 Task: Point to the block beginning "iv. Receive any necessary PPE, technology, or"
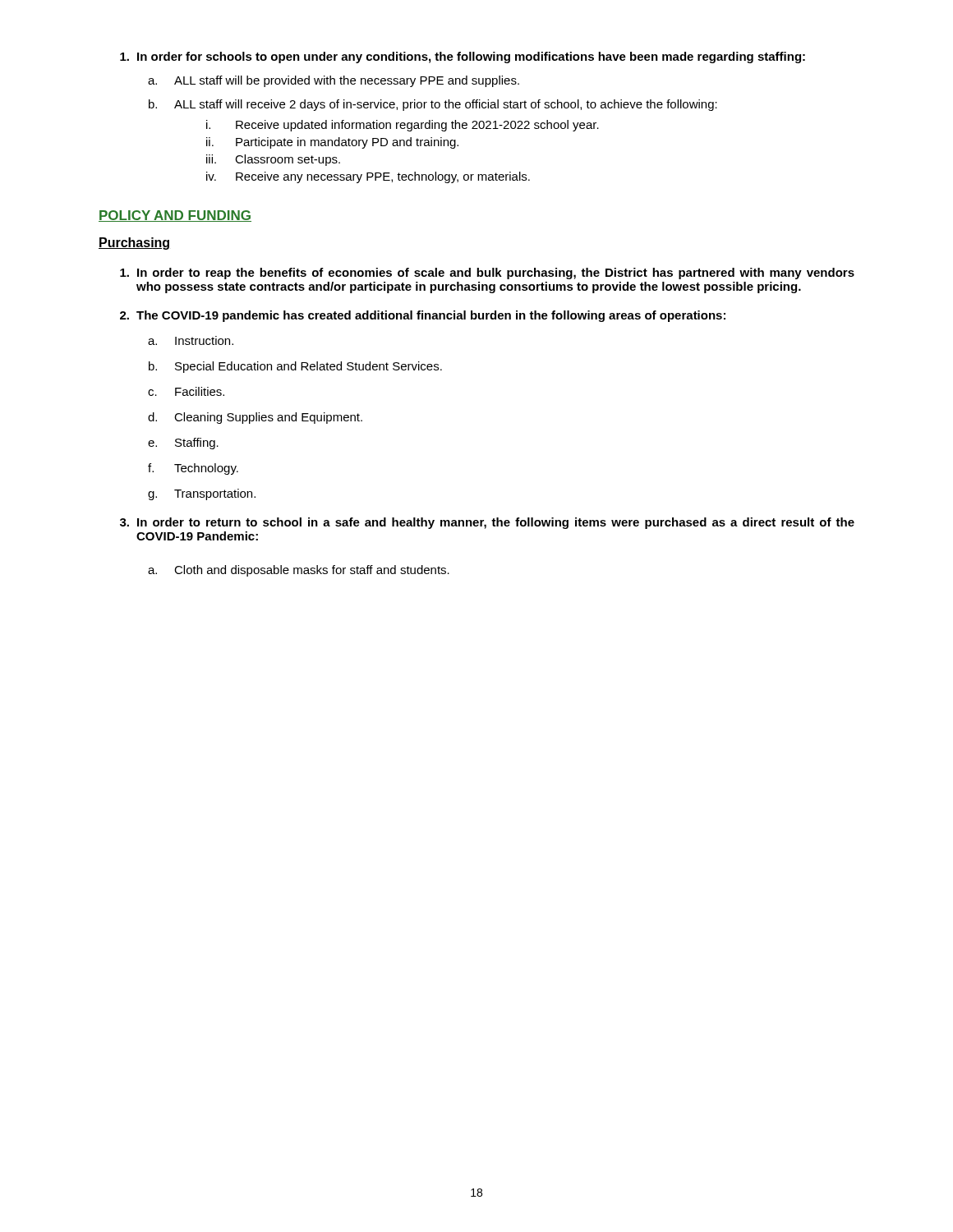(x=530, y=176)
